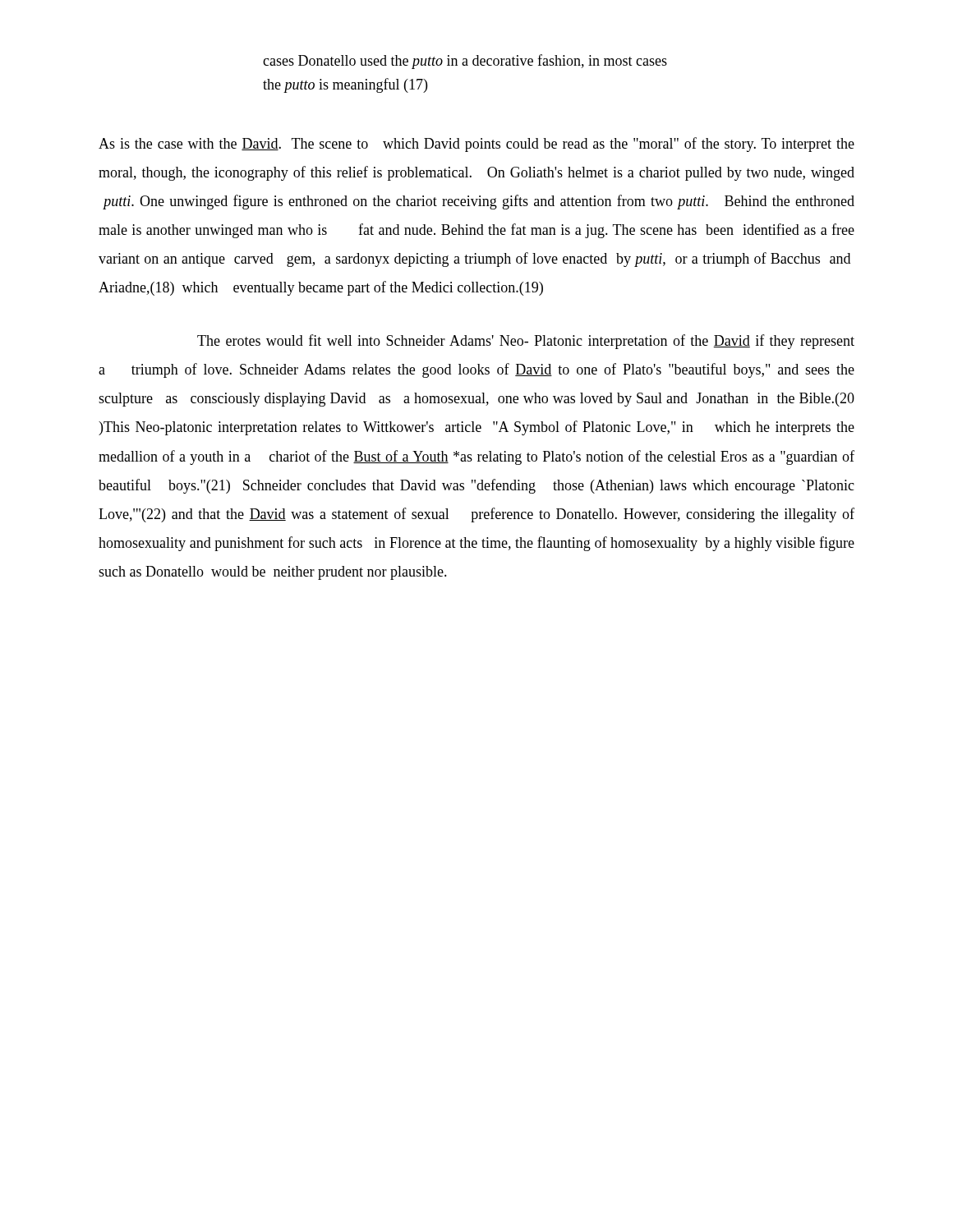Image resolution: width=953 pixels, height=1232 pixels.
Task: Locate the block of text that opens with "cases Donatello used the putto in"
Action: coord(465,73)
